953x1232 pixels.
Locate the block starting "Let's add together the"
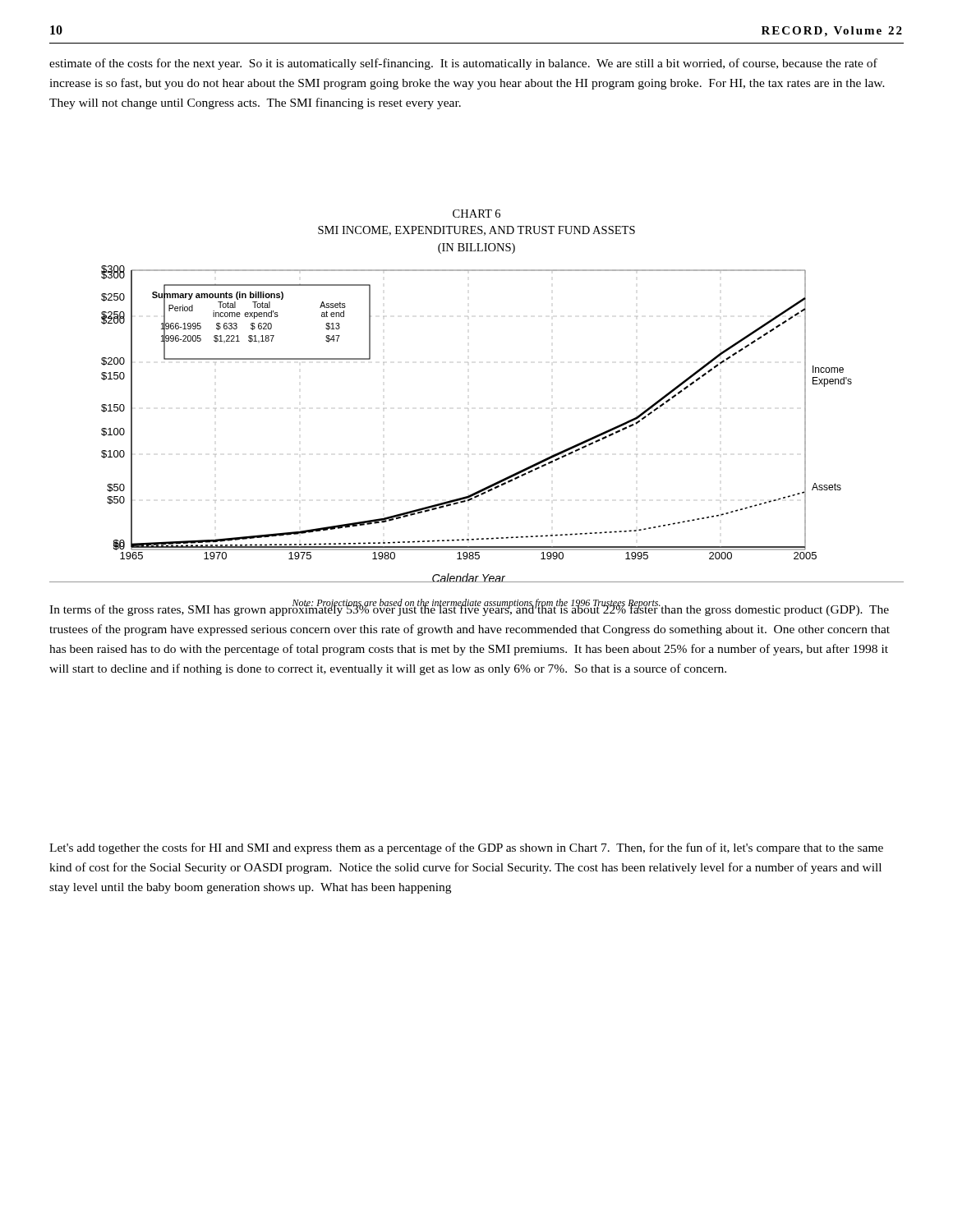pos(466,867)
